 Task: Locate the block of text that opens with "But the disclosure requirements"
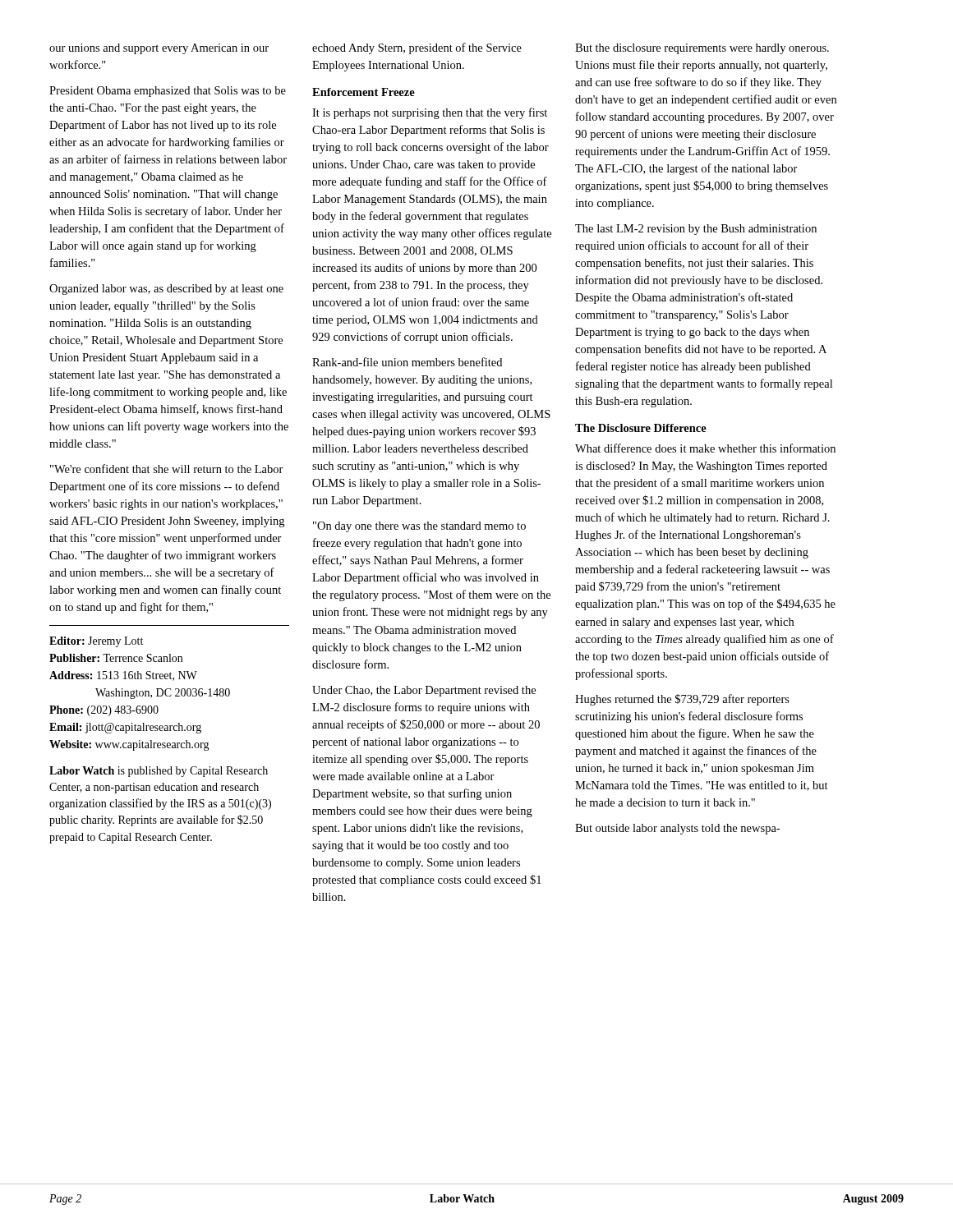pyautogui.click(x=707, y=126)
